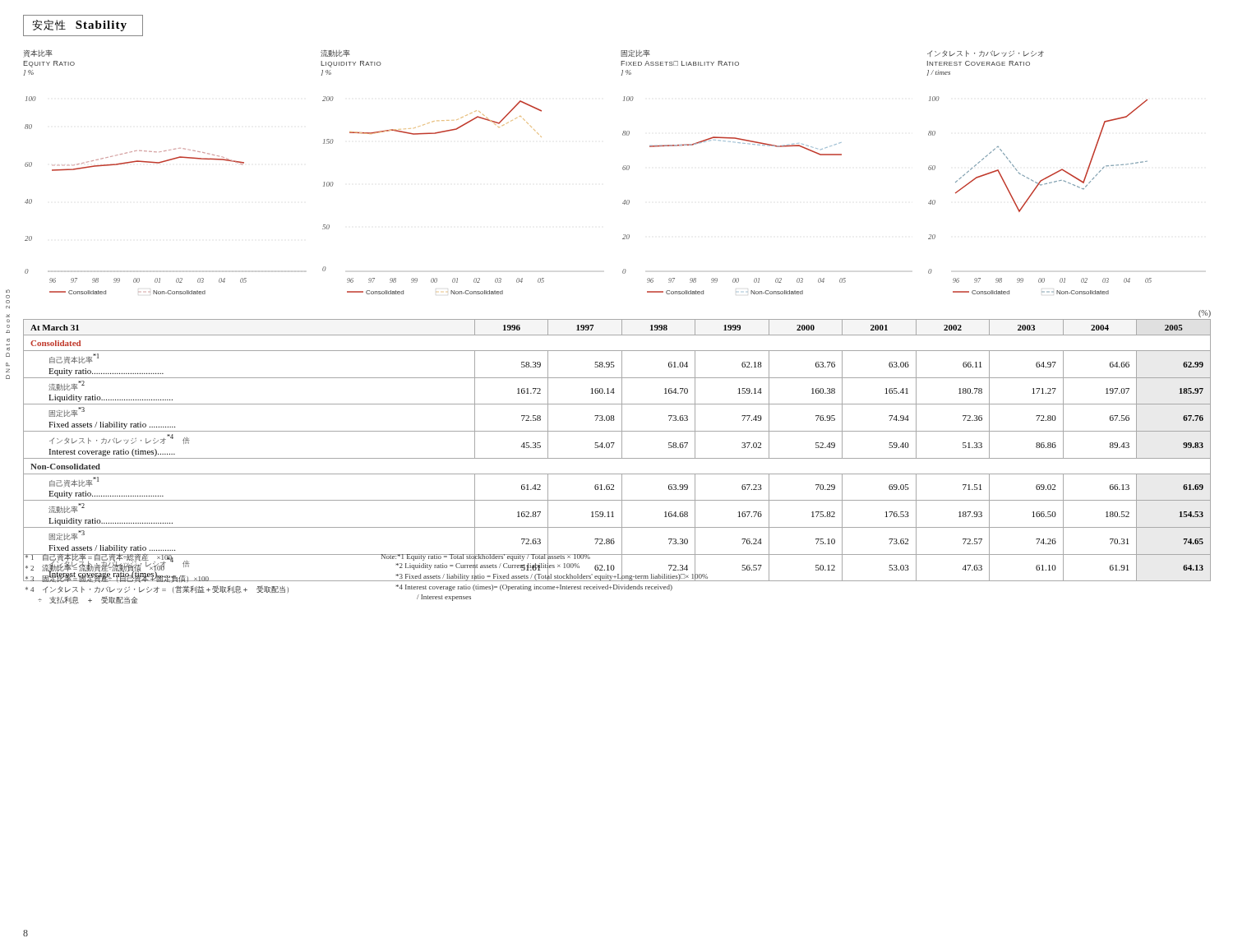Locate the block of text that opens with "＊1 自己資本比率＝自己資本÷総資産 ×100"
Screen dimensions: 952x1233
click(196, 579)
